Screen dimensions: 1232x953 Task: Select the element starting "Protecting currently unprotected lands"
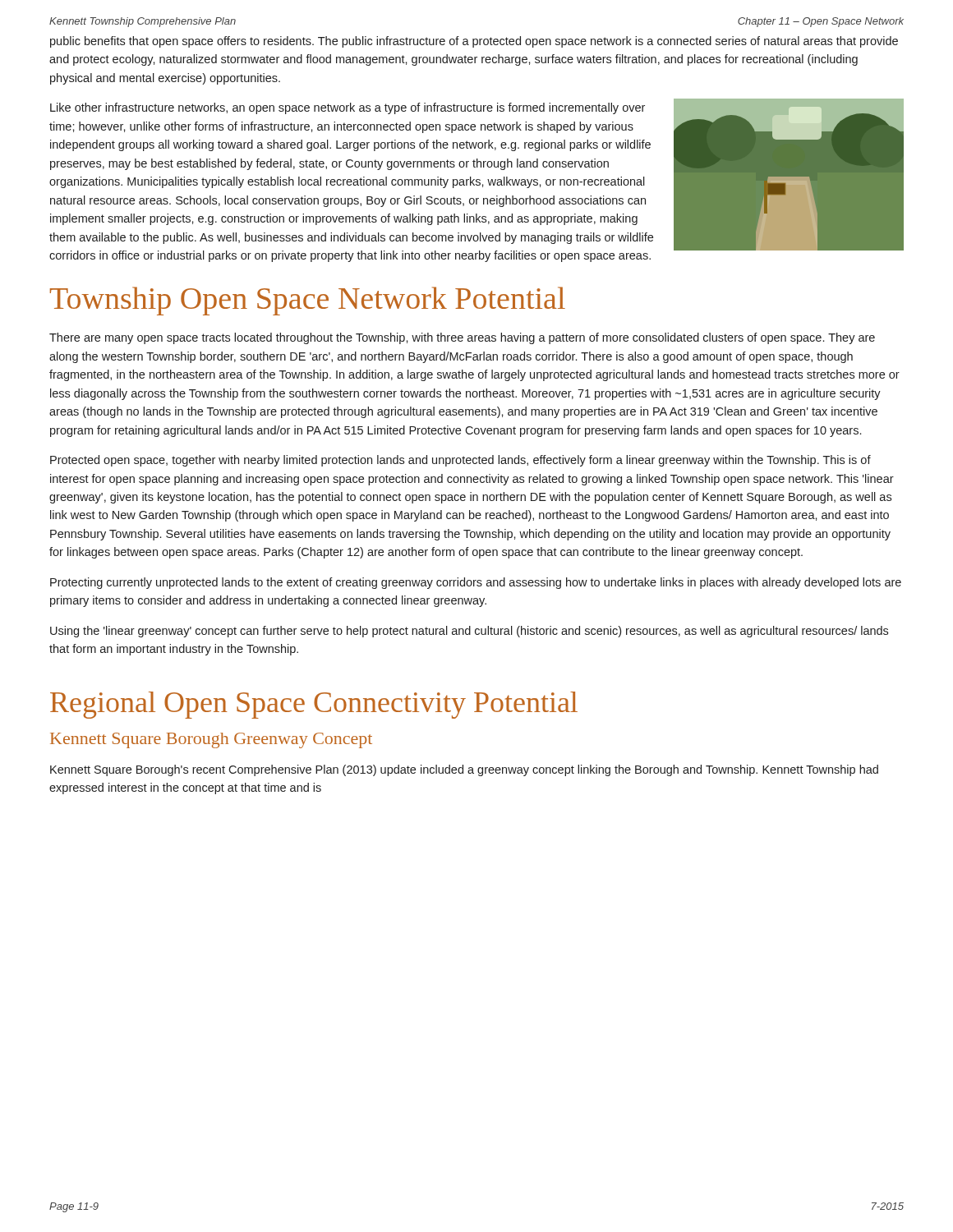[x=475, y=591]
